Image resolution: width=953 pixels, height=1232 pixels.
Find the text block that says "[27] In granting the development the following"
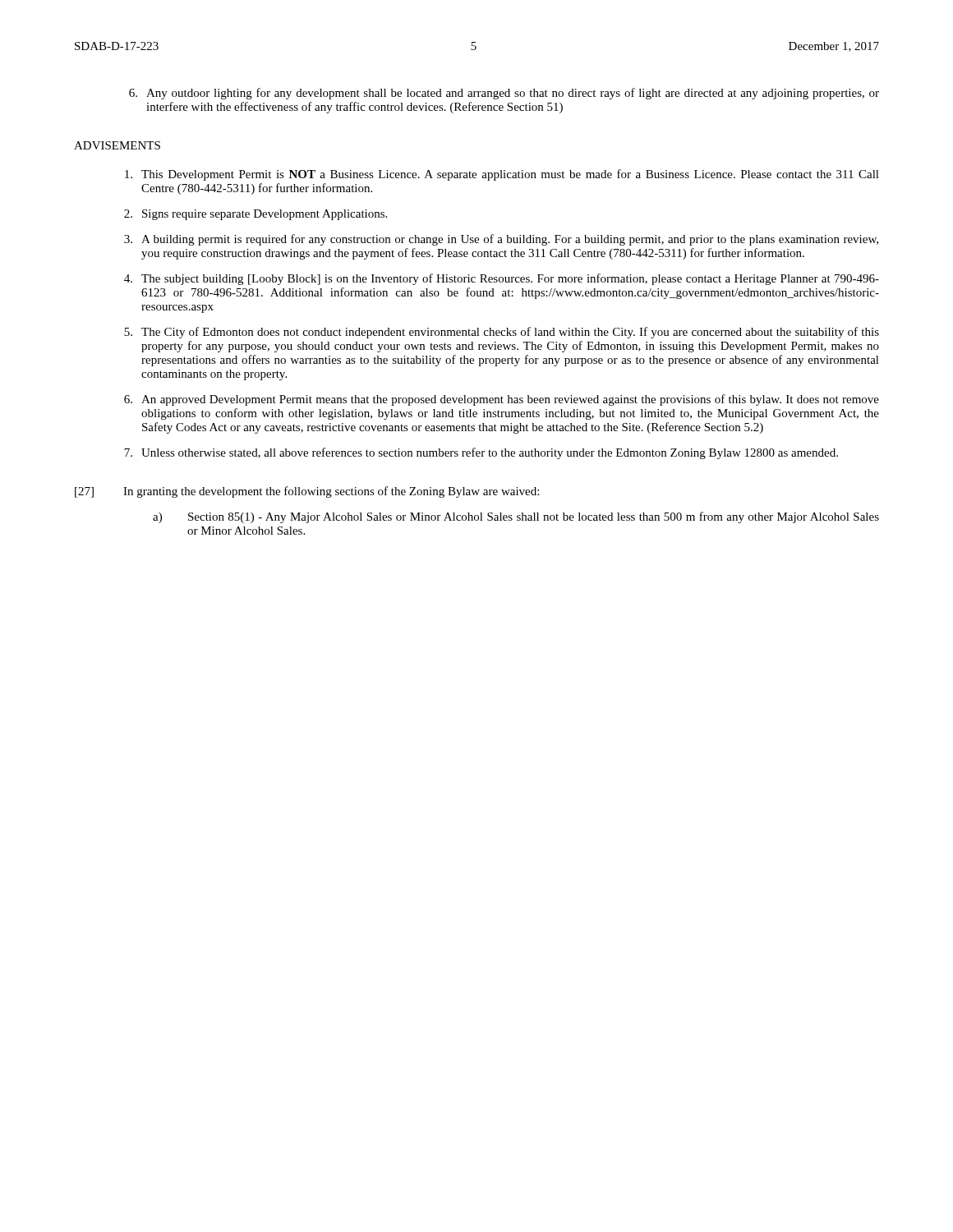click(476, 517)
